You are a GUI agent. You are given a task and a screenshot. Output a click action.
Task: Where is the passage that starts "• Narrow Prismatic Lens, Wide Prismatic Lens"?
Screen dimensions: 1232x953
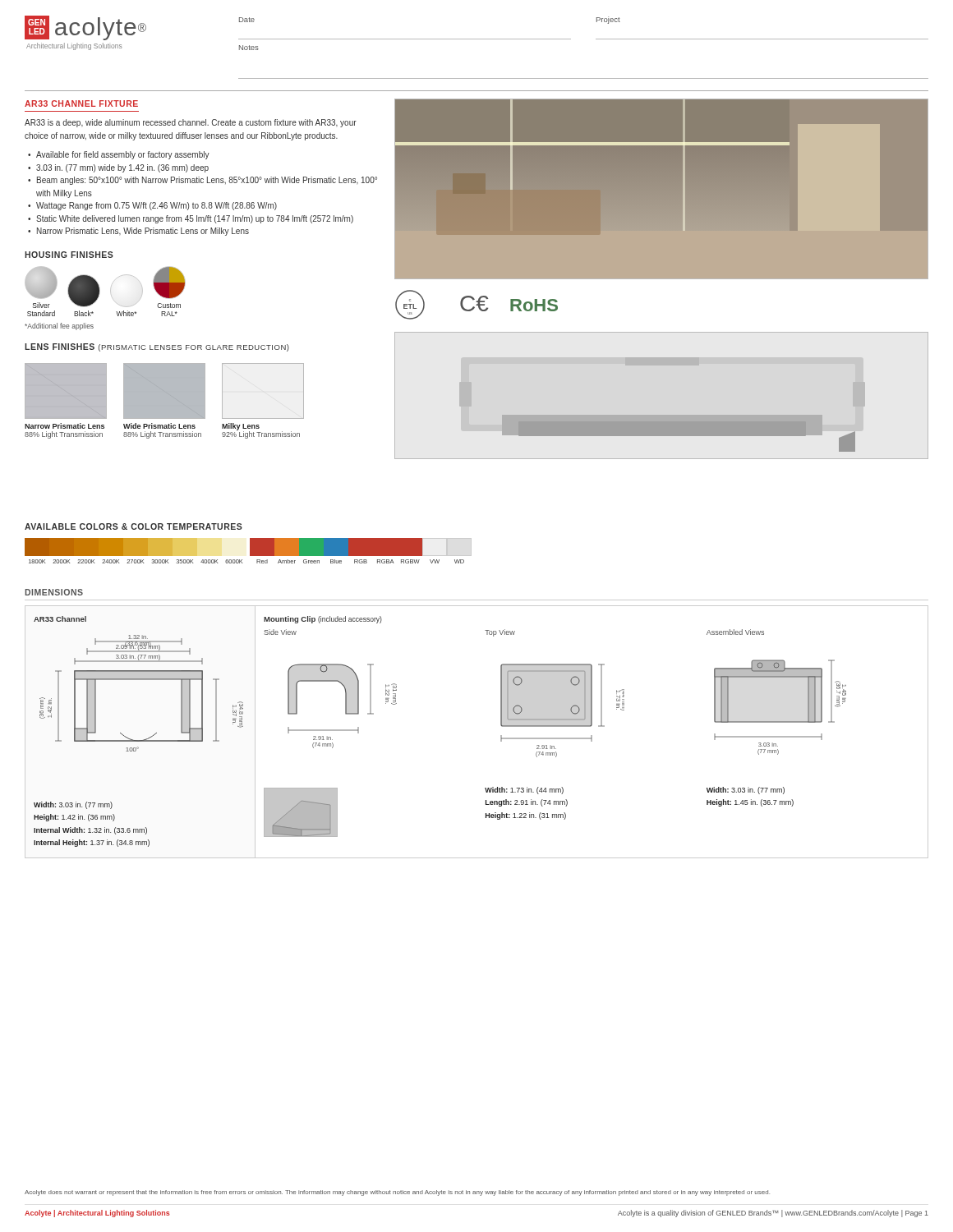138,231
